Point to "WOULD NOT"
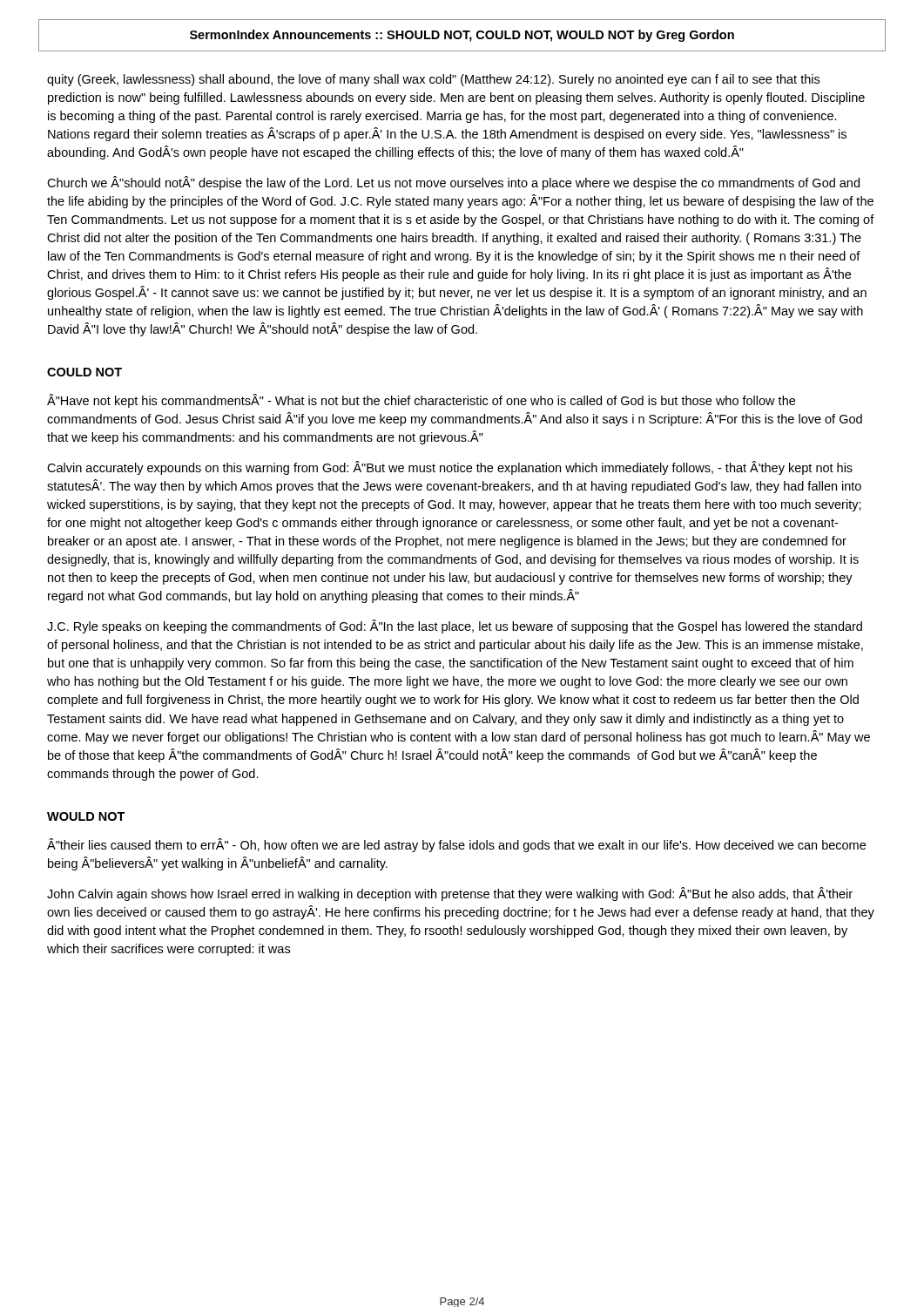The image size is (924, 1307). (86, 816)
